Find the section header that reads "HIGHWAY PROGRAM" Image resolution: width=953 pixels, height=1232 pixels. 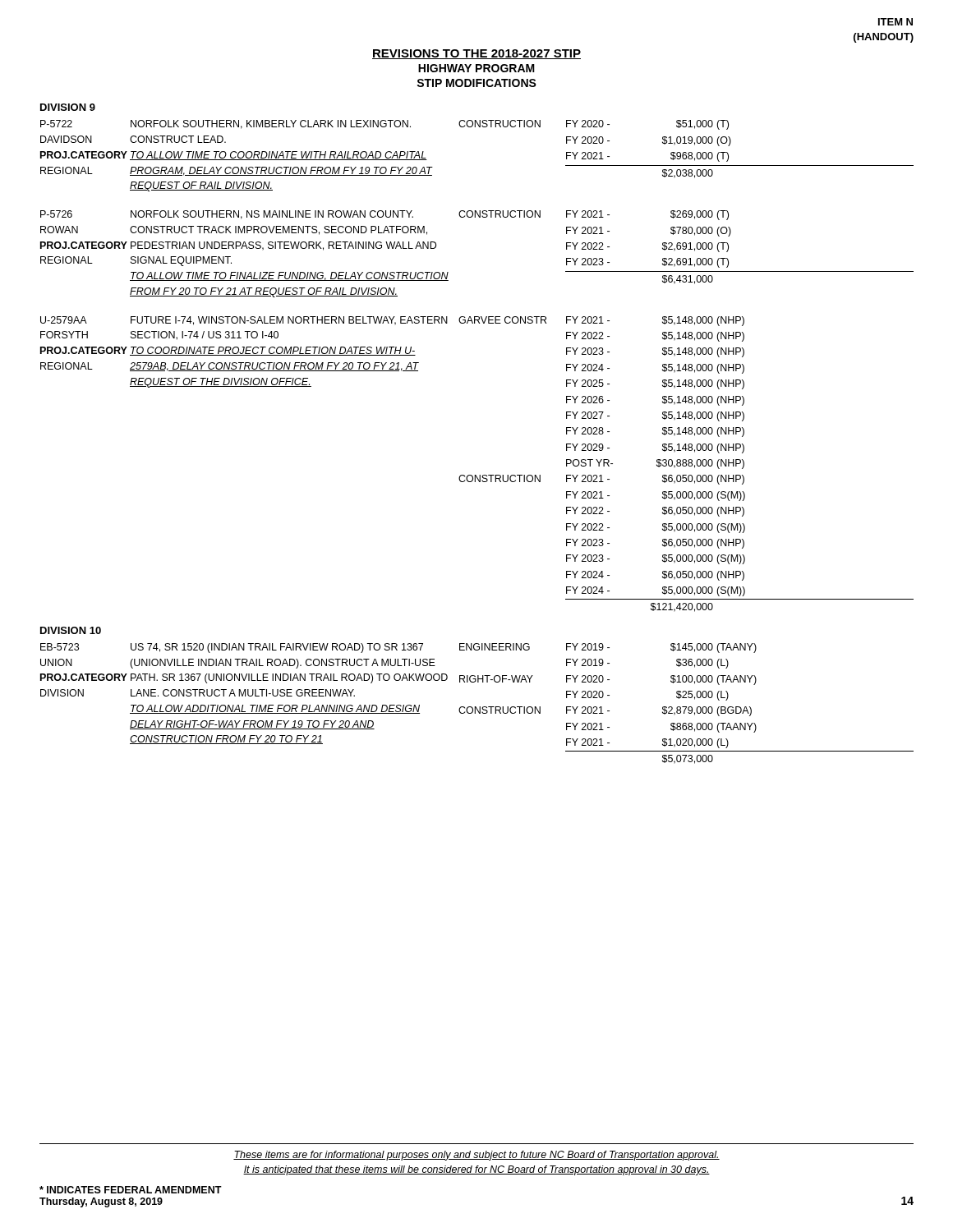pyautogui.click(x=476, y=68)
